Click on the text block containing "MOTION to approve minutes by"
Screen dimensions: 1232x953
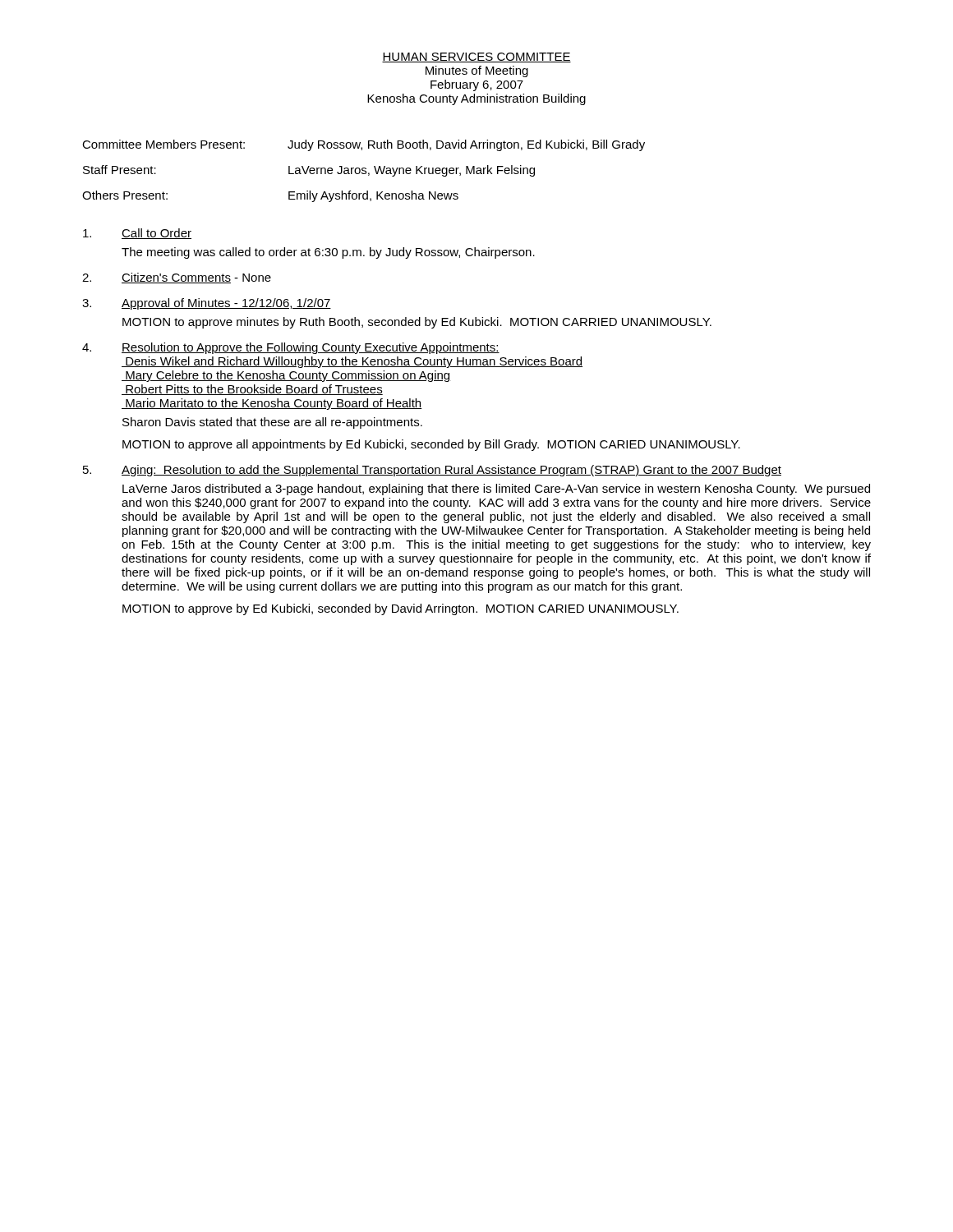(x=496, y=322)
